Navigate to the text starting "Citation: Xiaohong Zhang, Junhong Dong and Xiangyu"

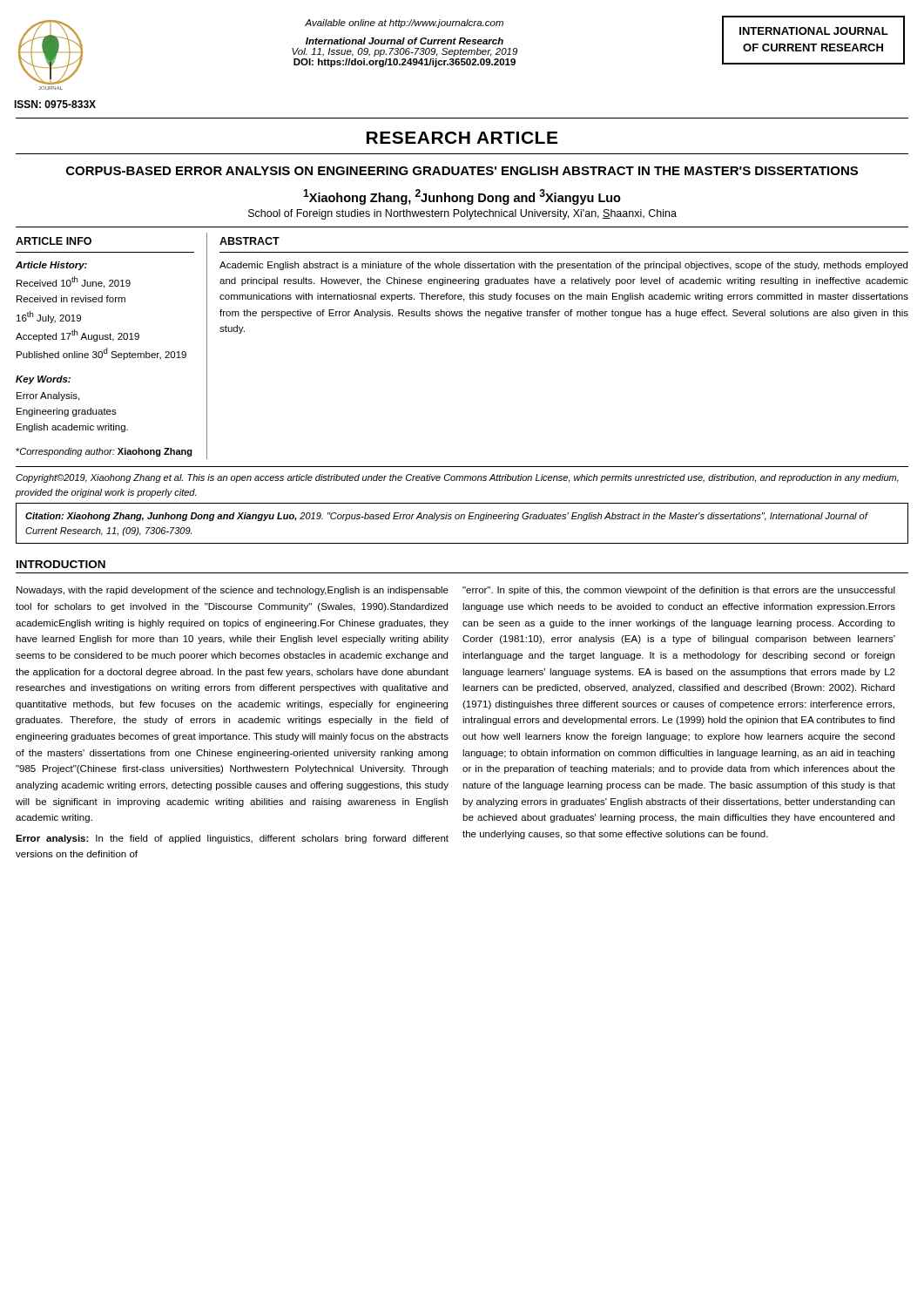pyautogui.click(x=446, y=523)
